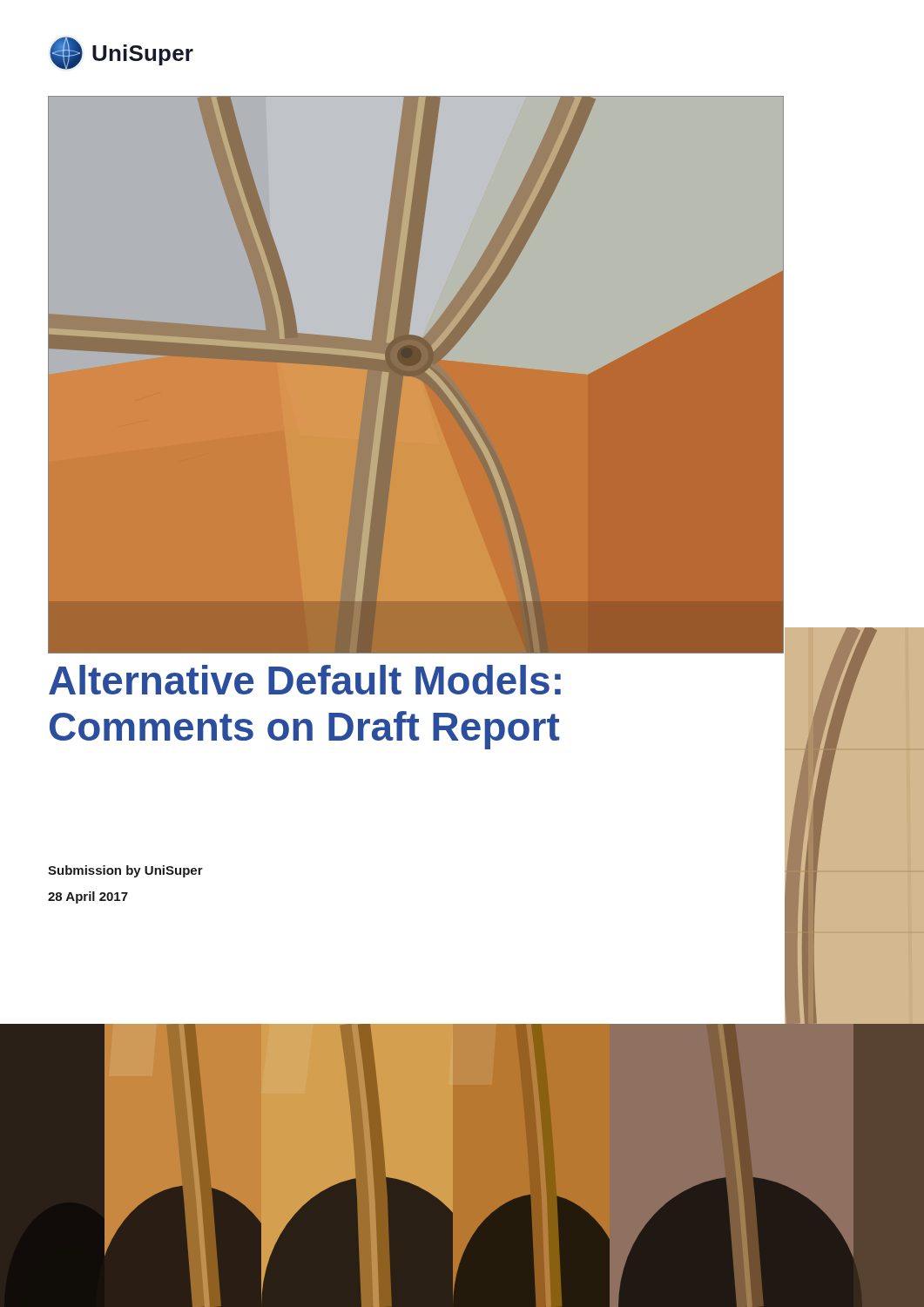
Task: Locate the block starting "Submission by UniSuper"
Action: pyautogui.click(x=125, y=871)
